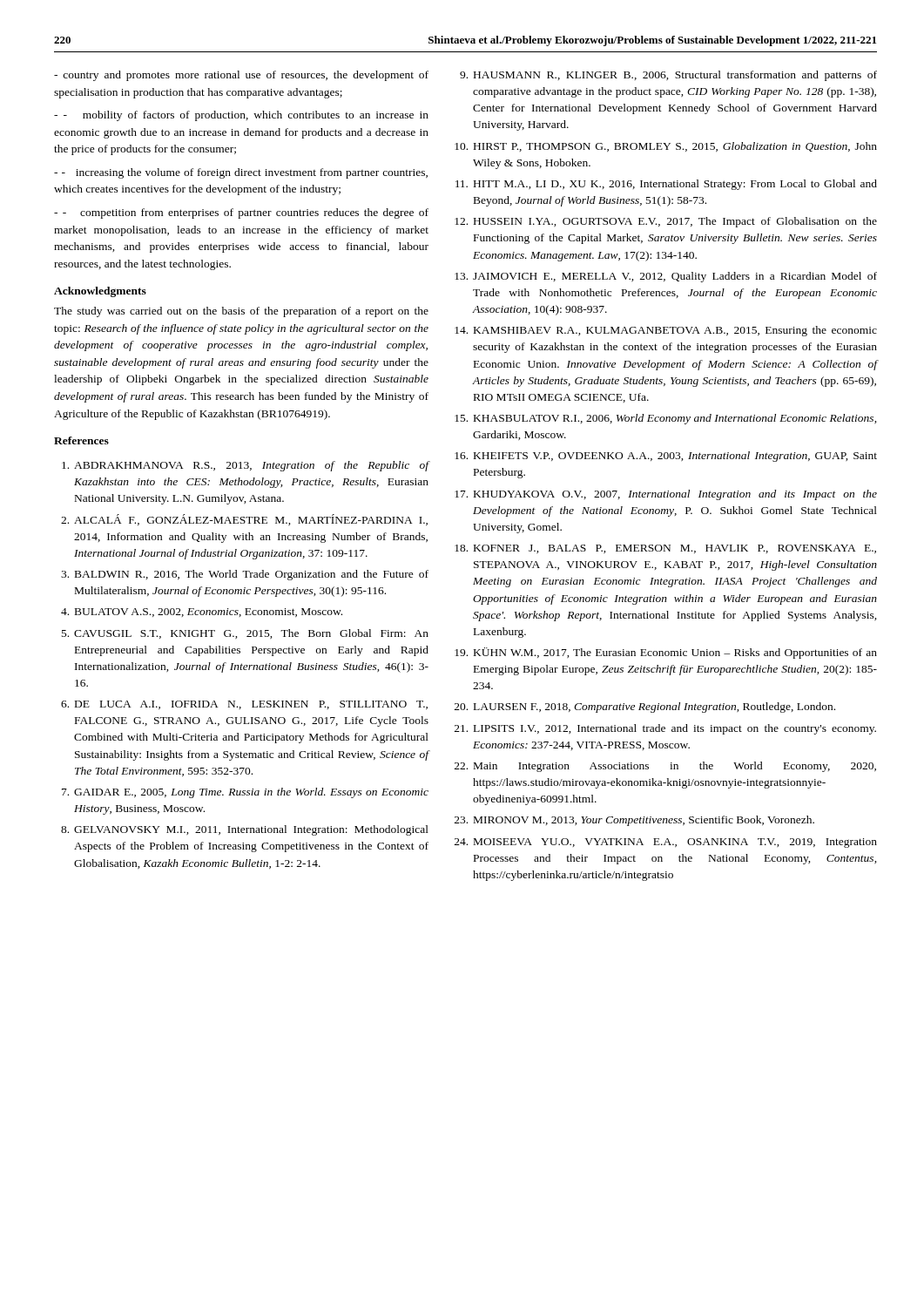Click the passage that begins "5. CAVUSGIL S.T.,"

point(241,658)
